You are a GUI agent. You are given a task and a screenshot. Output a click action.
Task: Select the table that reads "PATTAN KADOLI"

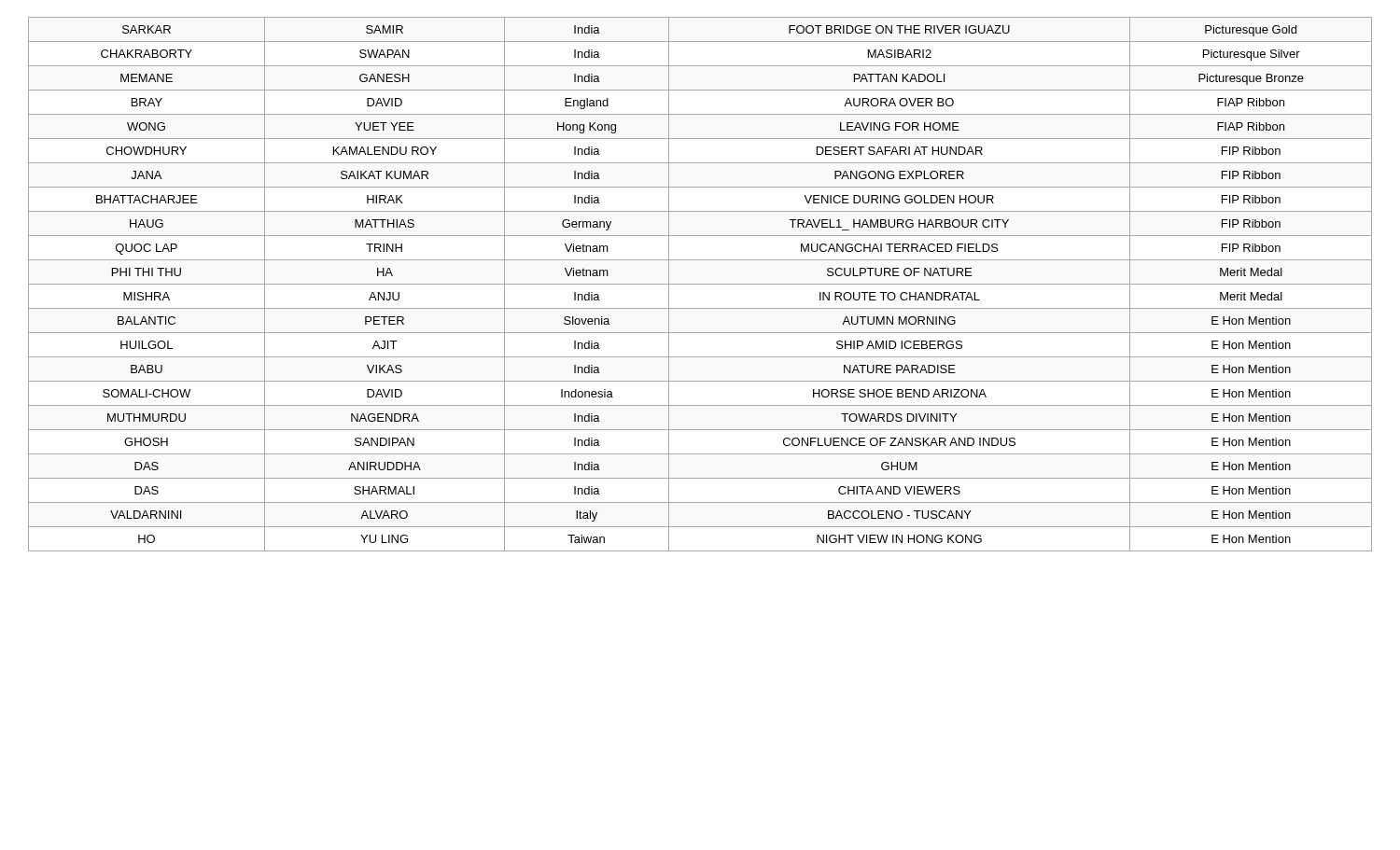click(x=700, y=284)
